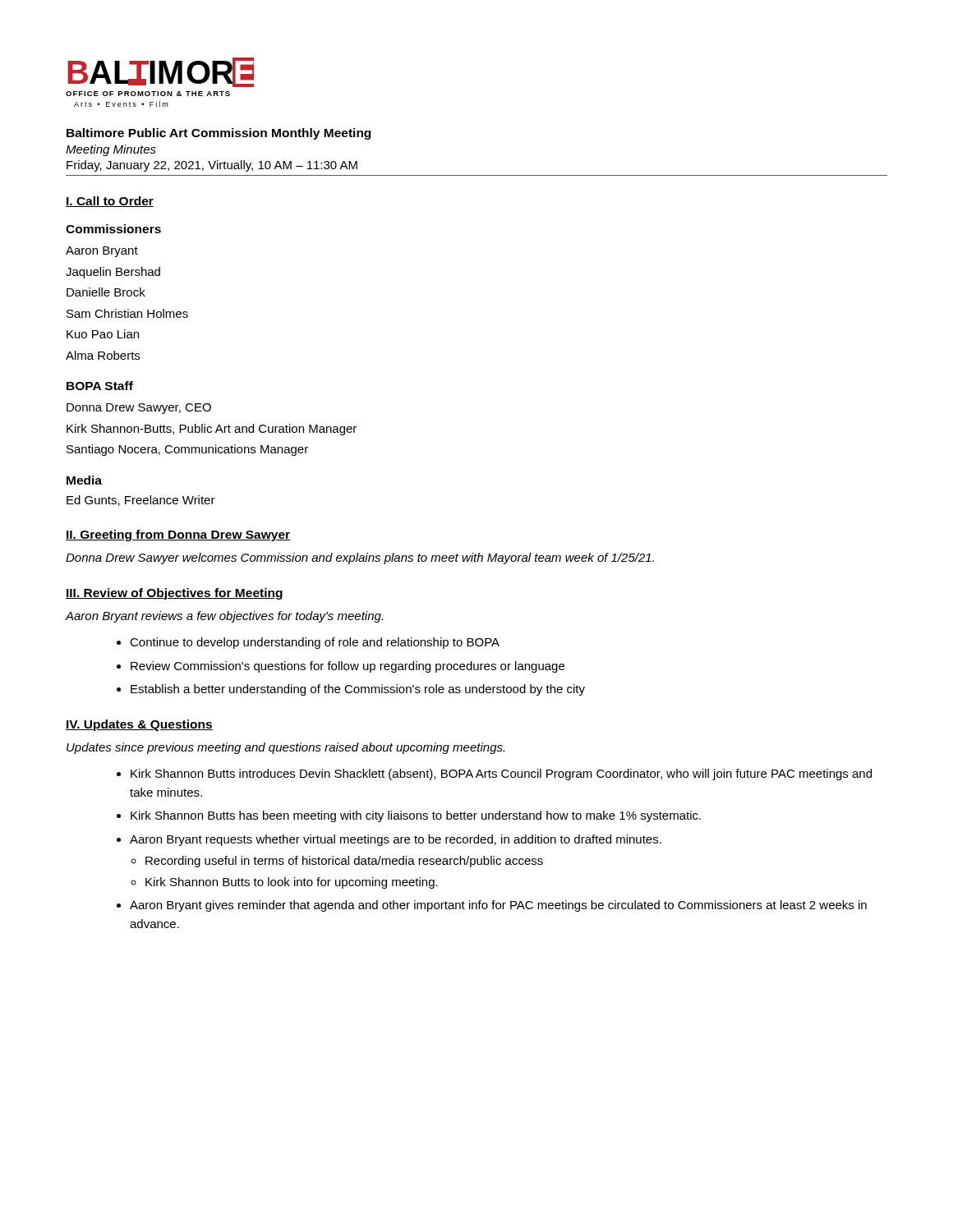Find the passage starting "Aaron Bryant requests whether virtual meetings are to"

pos(509,861)
